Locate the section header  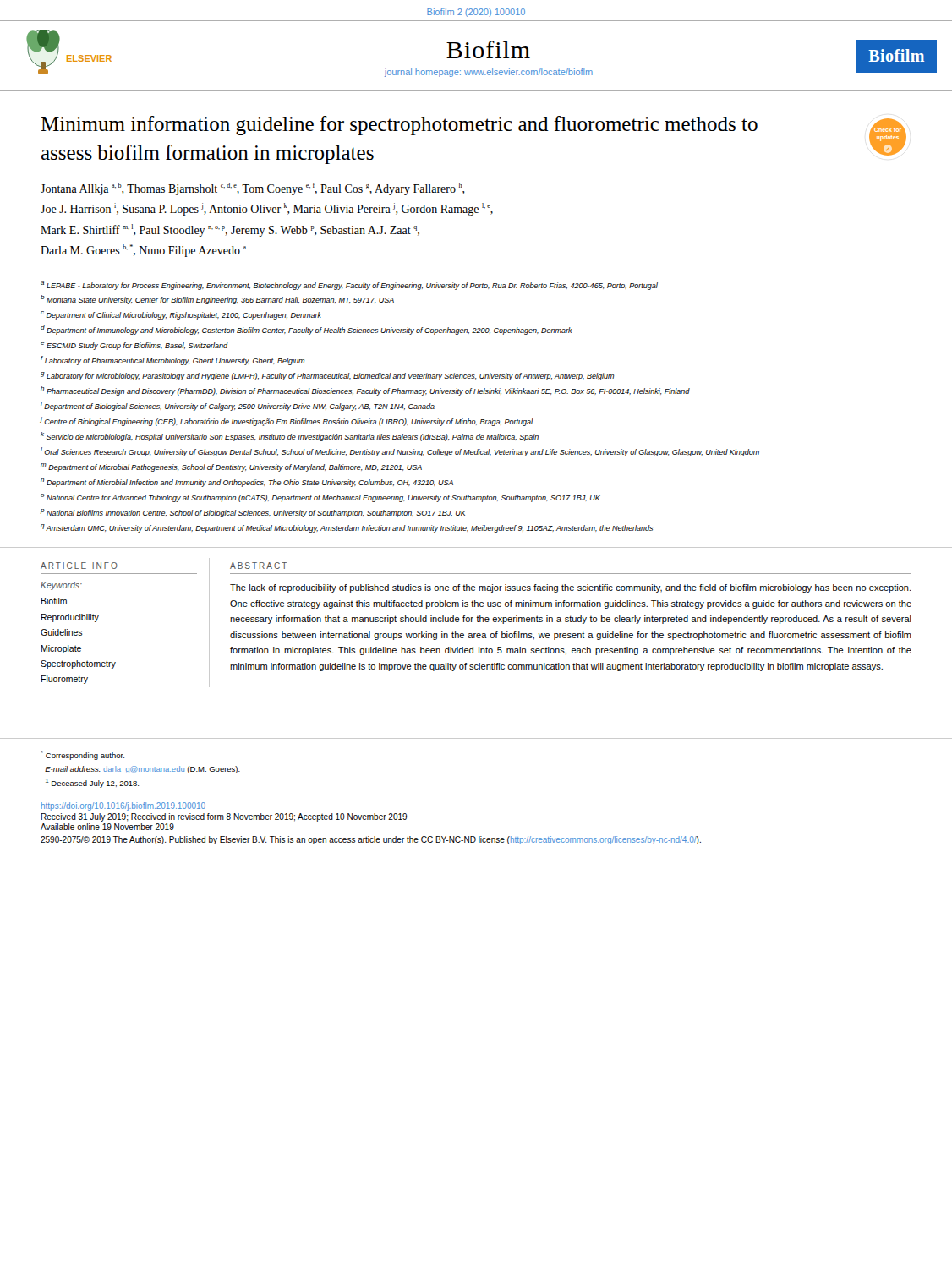click(x=489, y=49)
